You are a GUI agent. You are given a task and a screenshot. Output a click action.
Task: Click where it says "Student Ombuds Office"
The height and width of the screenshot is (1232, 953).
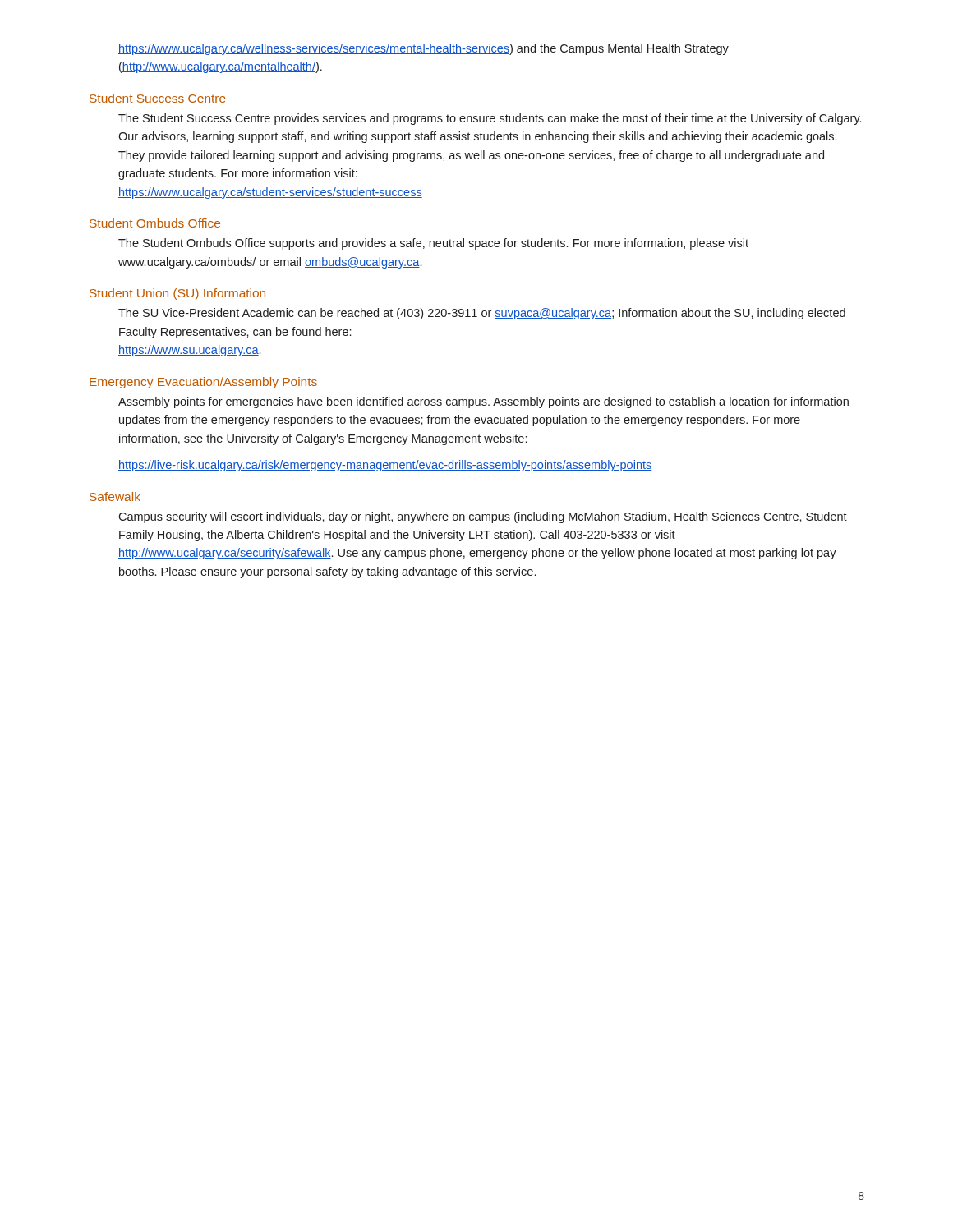(155, 223)
